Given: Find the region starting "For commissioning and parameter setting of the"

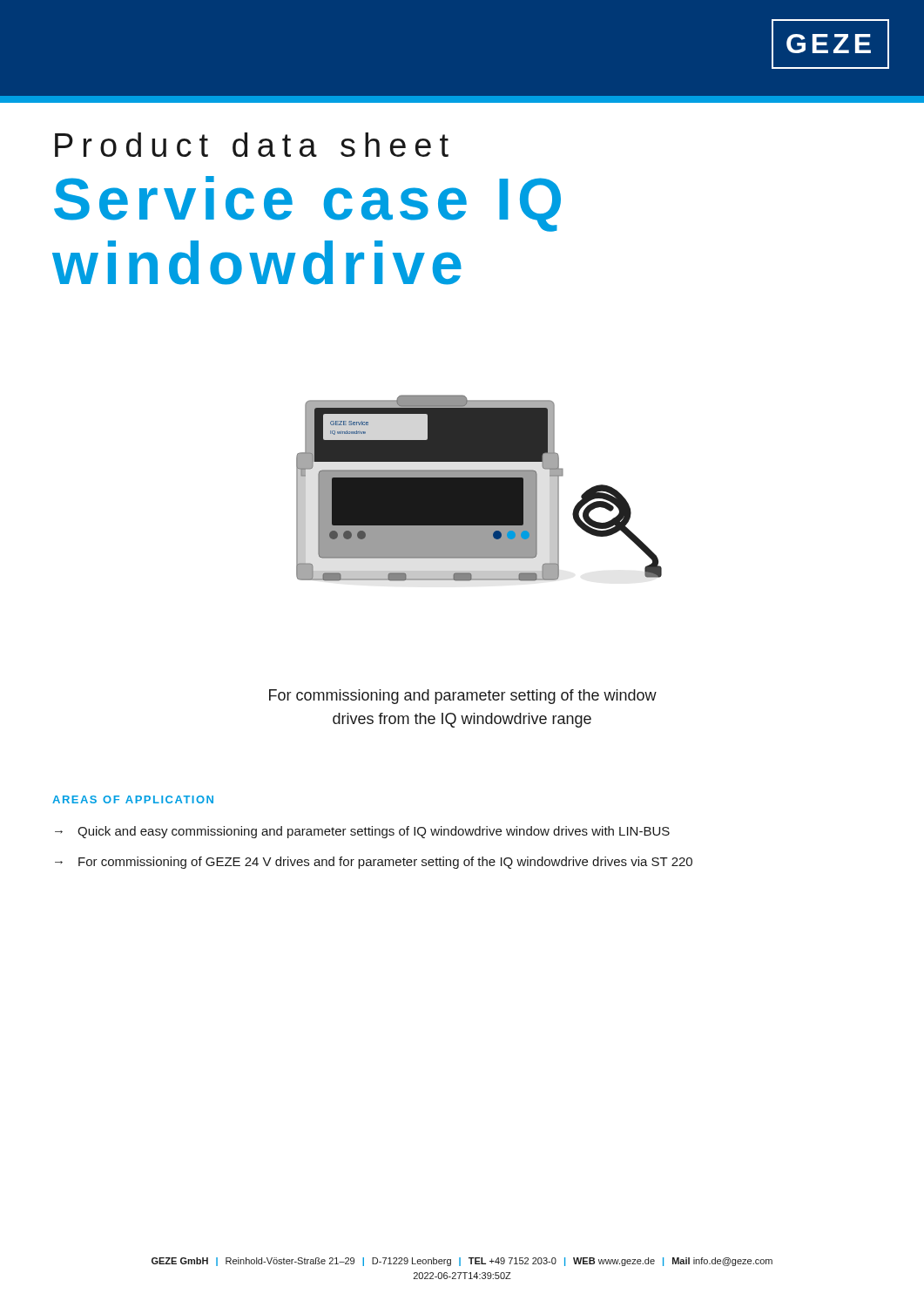Looking at the screenshot, I should point(462,707).
